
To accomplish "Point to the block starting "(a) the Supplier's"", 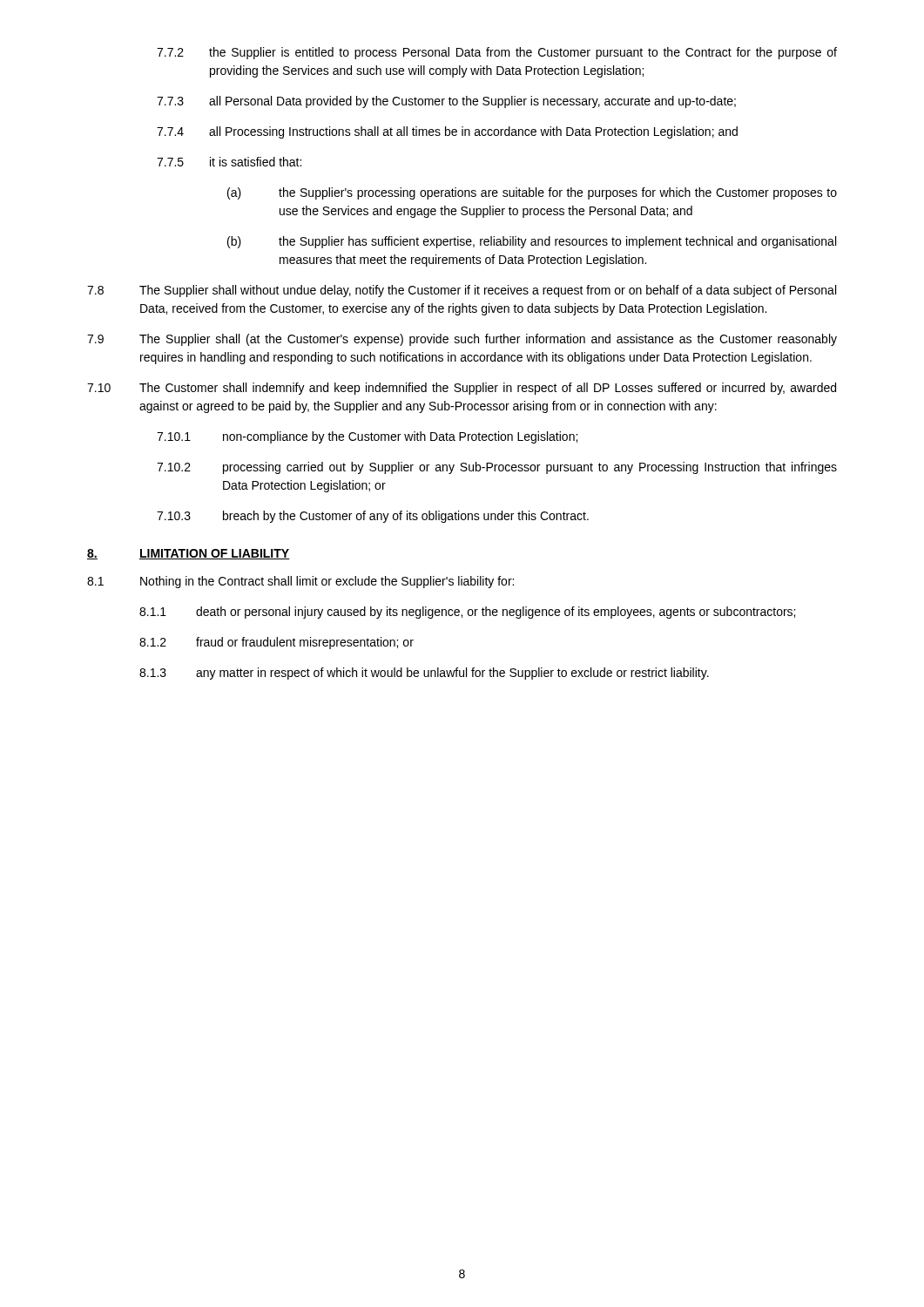I will tap(532, 202).
